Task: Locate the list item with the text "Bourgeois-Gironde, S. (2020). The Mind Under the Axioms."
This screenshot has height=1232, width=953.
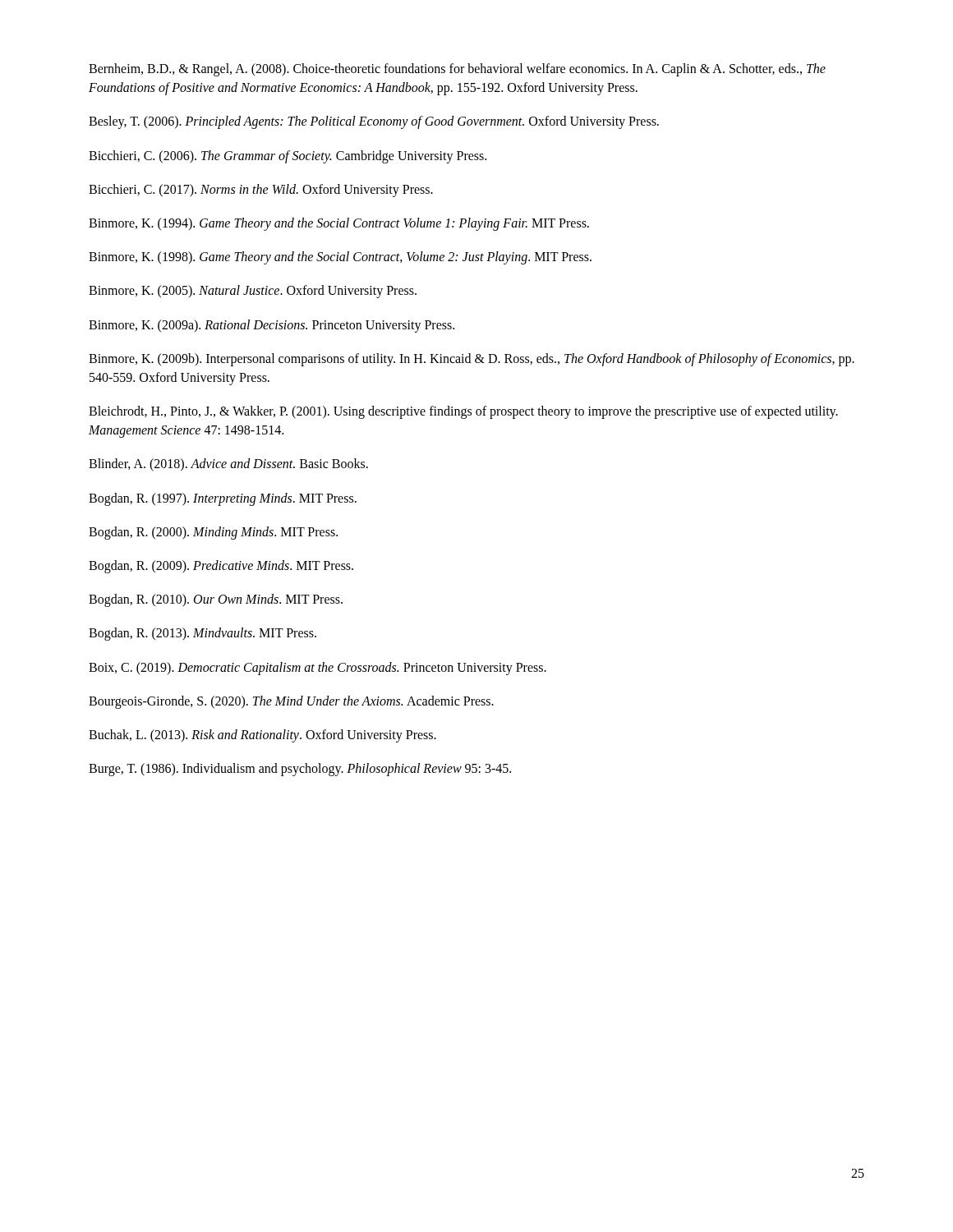Action: pyautogui.click(x=291, y=701)
